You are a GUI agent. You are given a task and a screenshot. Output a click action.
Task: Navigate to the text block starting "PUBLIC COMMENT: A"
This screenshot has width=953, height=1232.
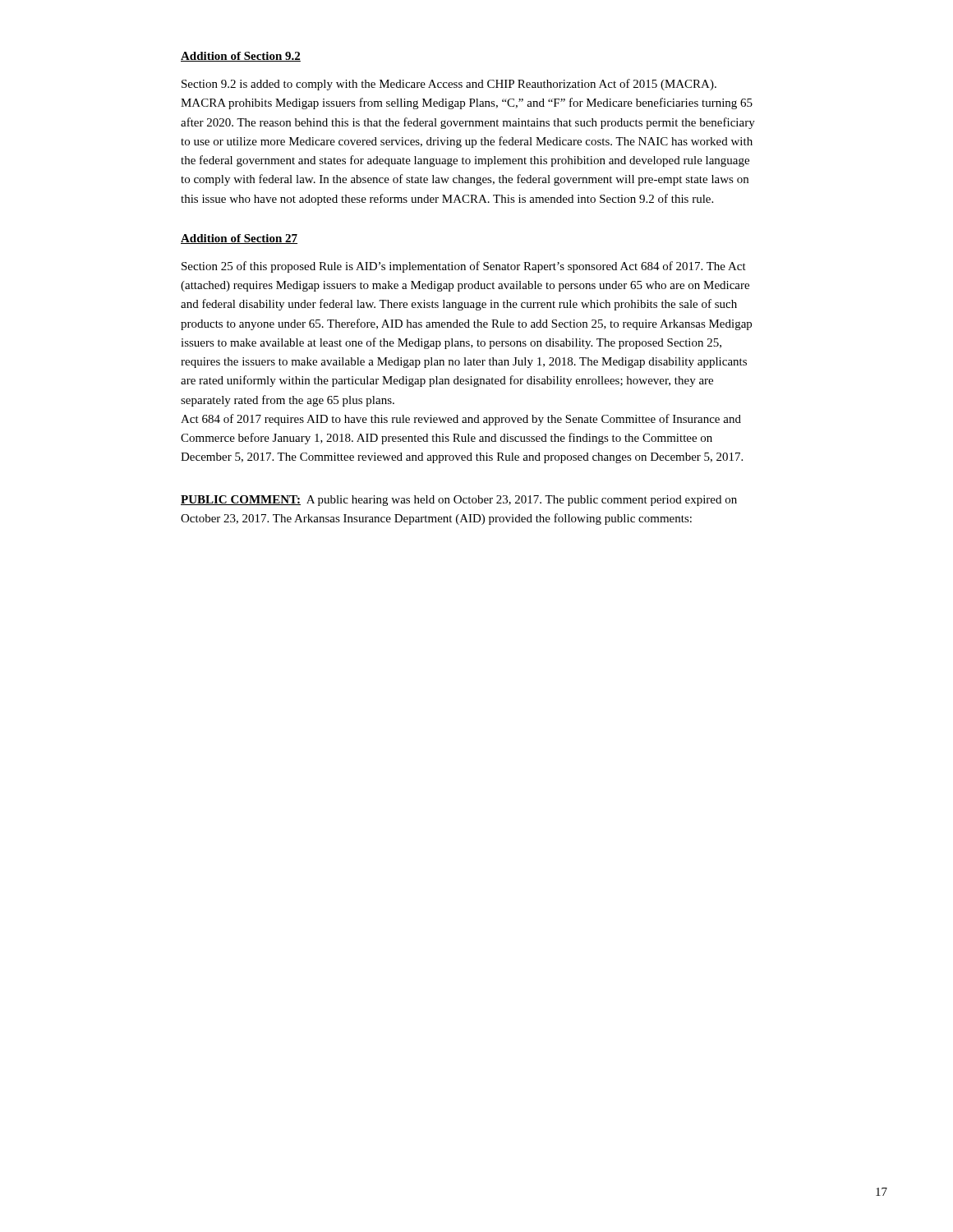(x=459, y=509)
